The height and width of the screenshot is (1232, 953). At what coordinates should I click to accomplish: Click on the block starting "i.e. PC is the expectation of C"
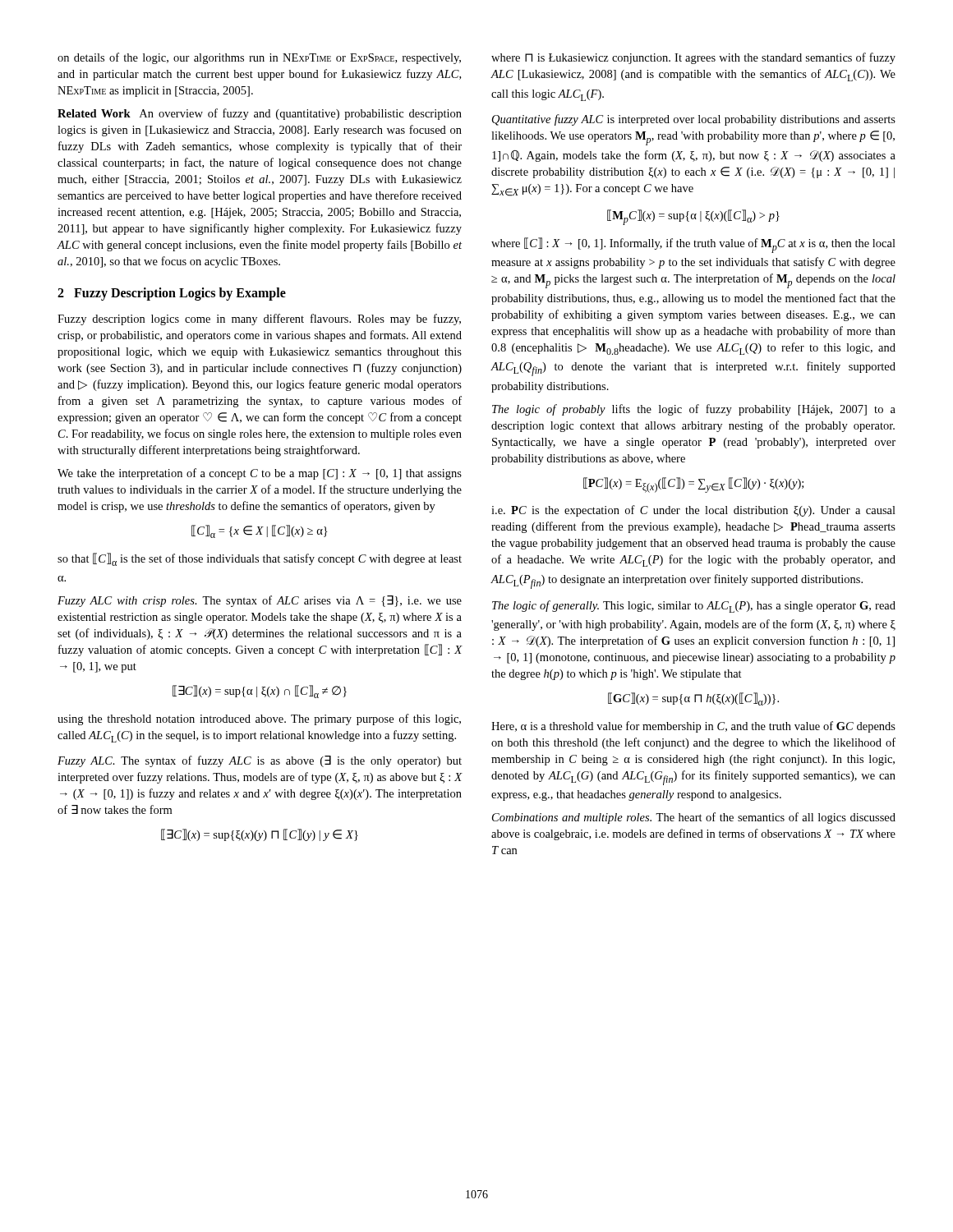pos(693,546)
